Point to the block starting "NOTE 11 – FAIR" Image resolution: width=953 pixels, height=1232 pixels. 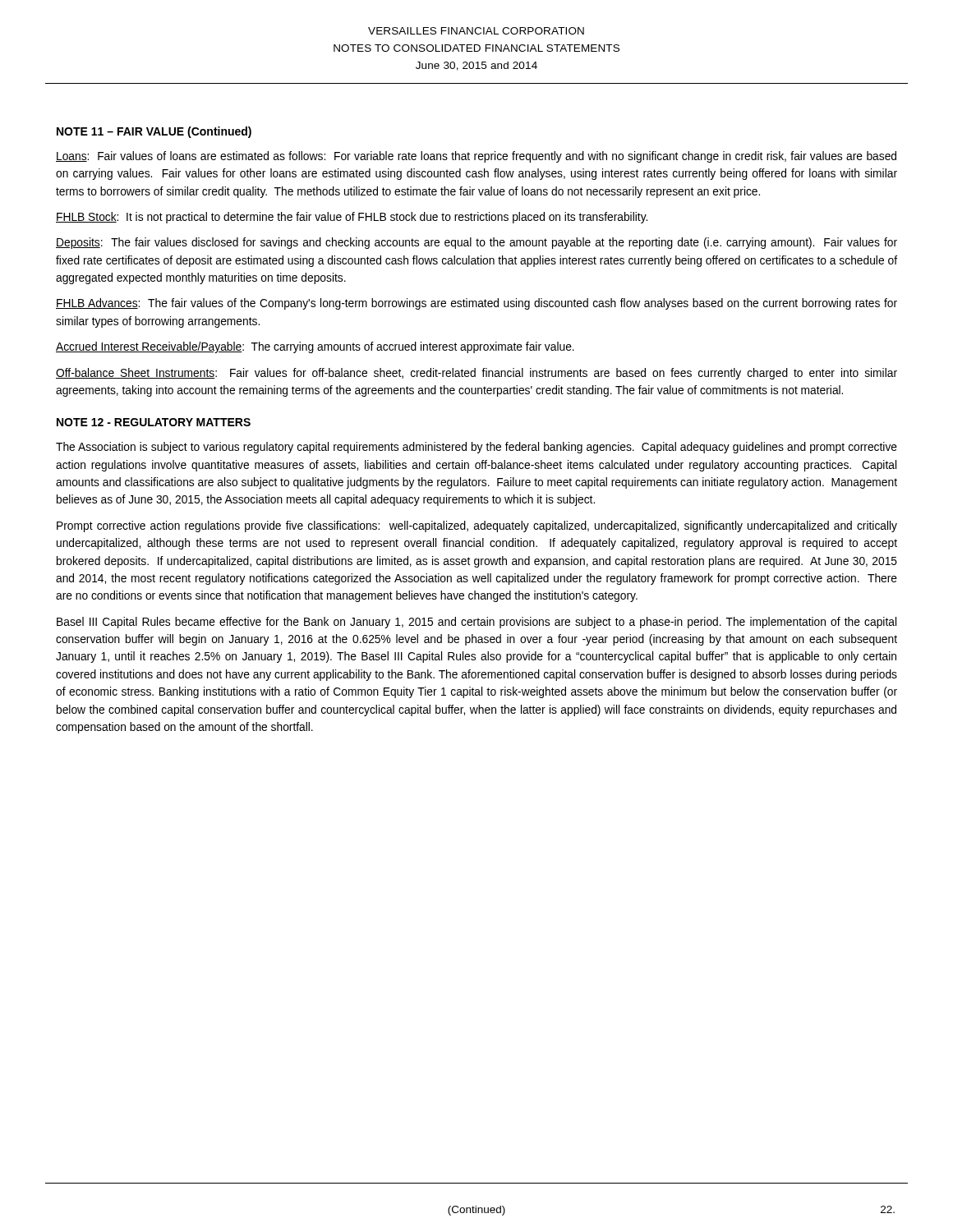154,131
